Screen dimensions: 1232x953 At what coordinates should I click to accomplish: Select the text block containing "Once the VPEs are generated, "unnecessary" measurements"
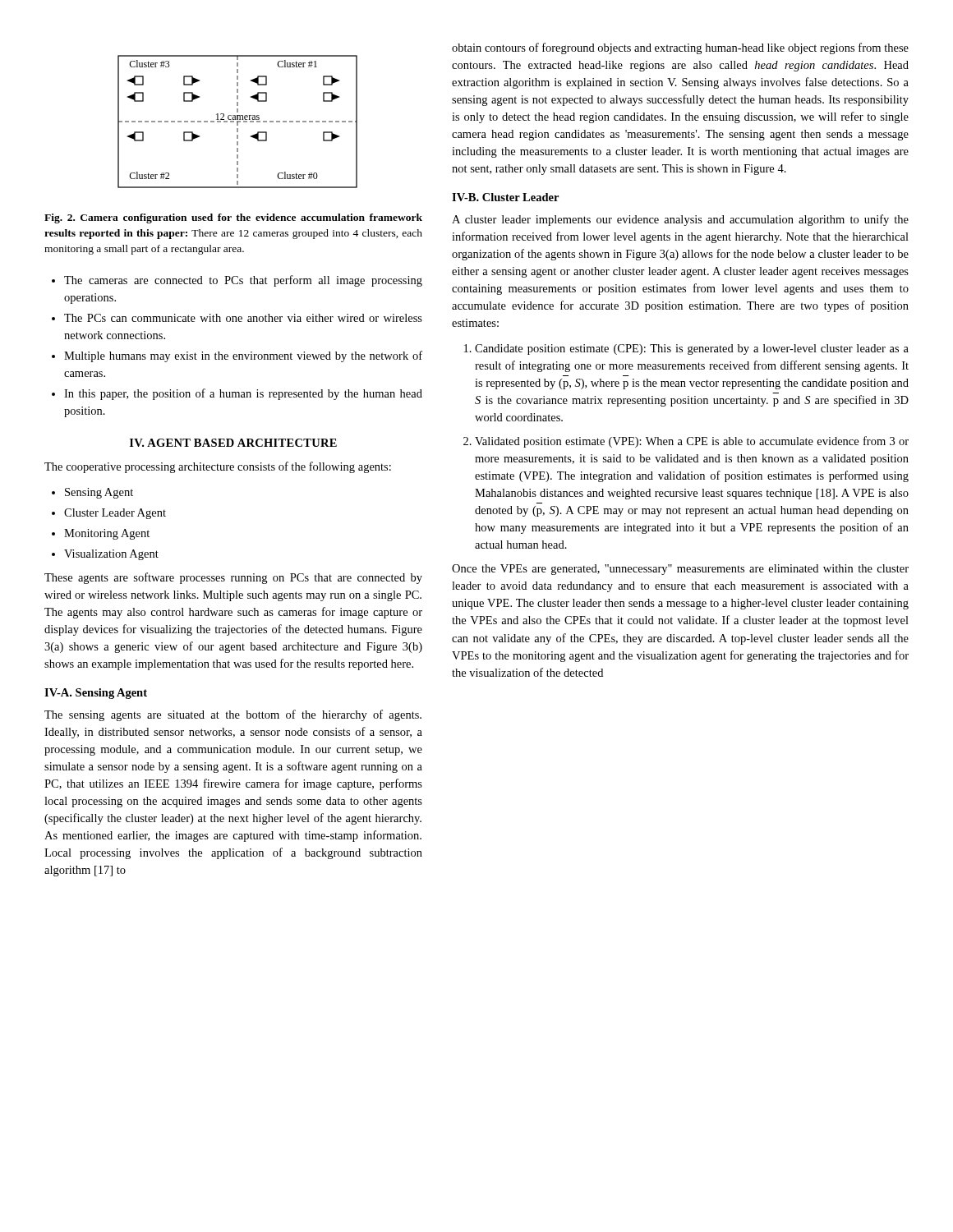pyautogui.click(x=680, y=620)
